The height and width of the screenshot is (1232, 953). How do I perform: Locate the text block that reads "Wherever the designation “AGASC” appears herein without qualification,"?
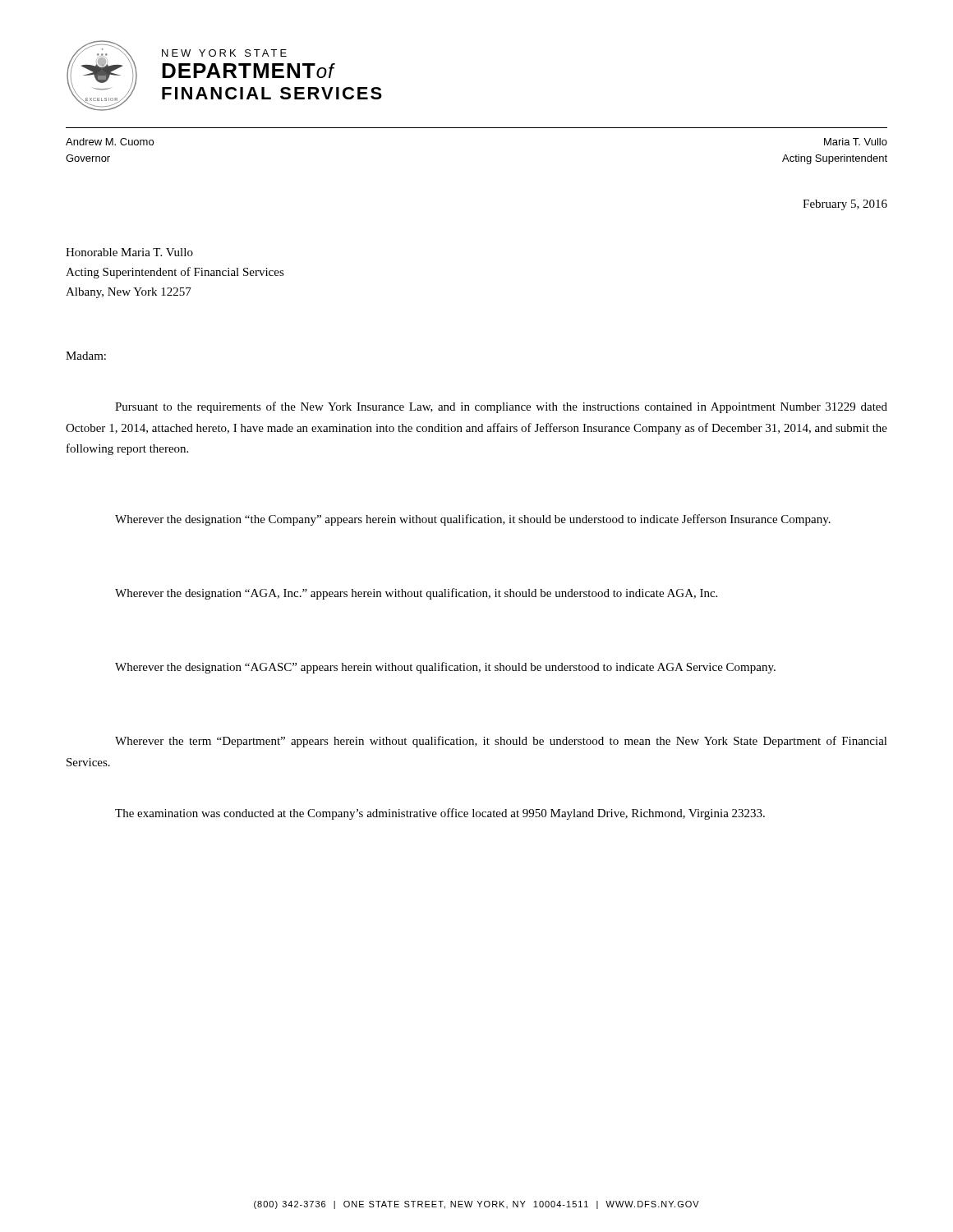pos(476,667)
